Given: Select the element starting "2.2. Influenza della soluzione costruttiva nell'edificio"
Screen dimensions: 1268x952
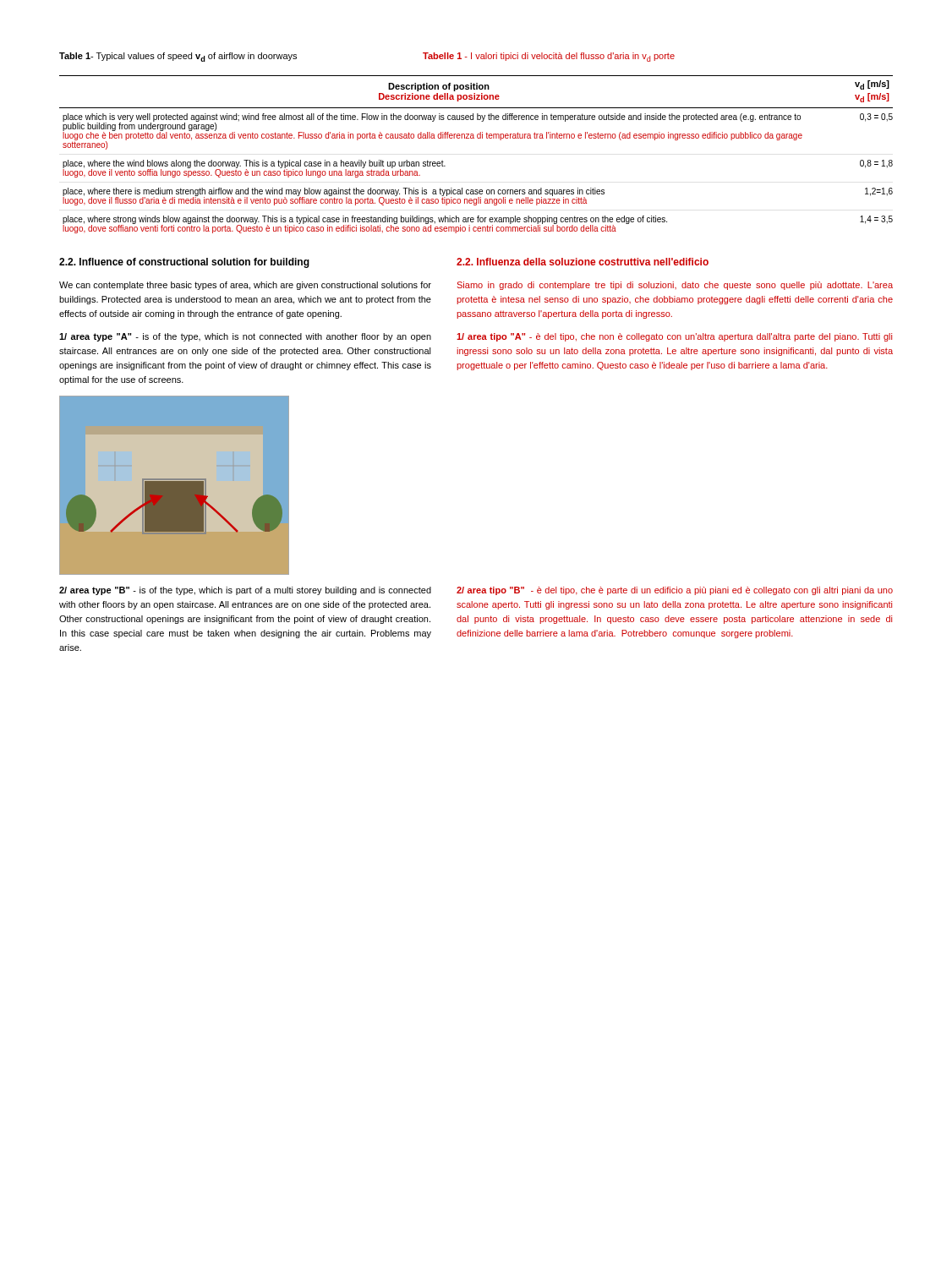Looking at the screenshot, I should 583,262.
